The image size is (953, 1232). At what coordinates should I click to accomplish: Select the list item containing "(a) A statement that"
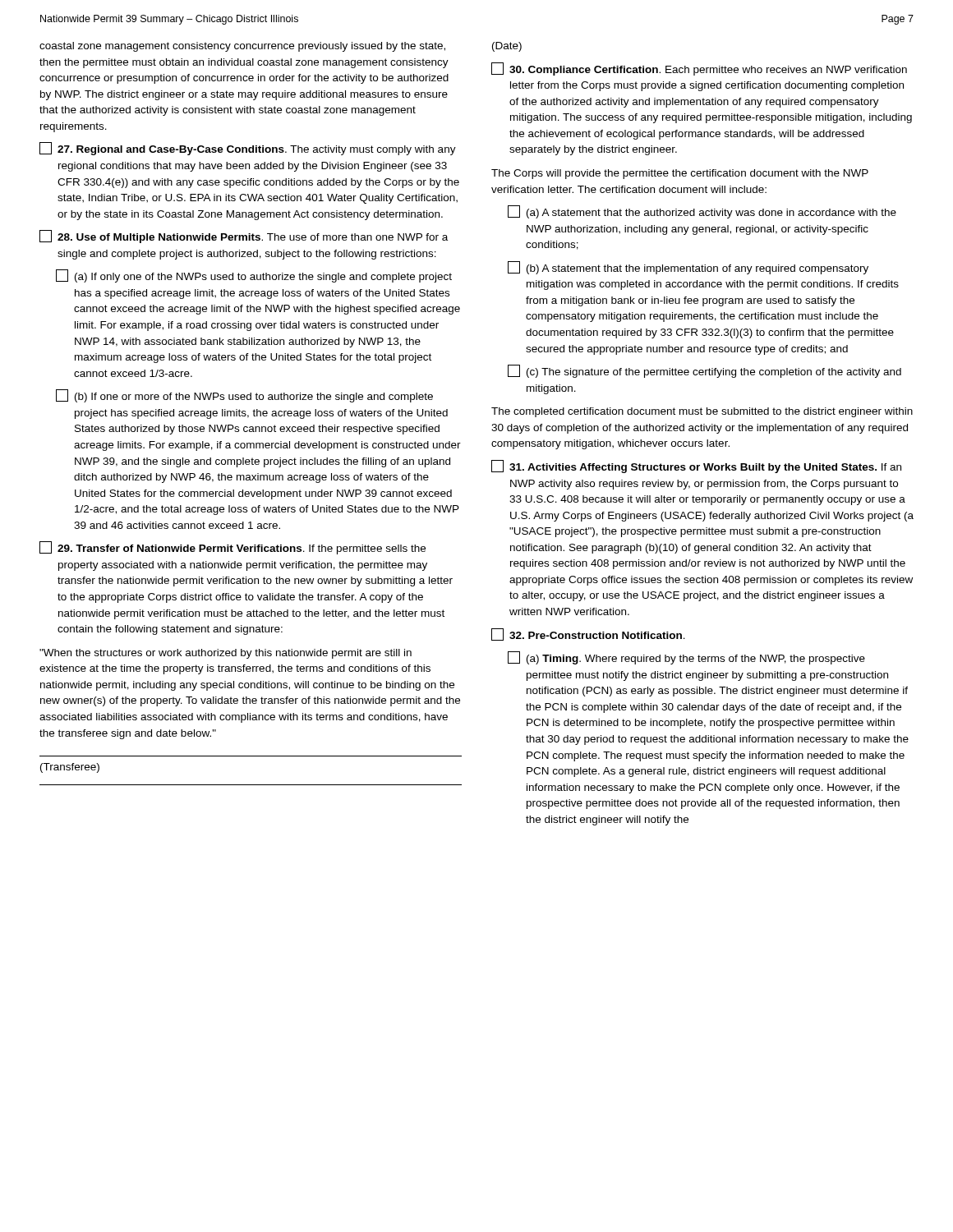click(x=711, y=229)
